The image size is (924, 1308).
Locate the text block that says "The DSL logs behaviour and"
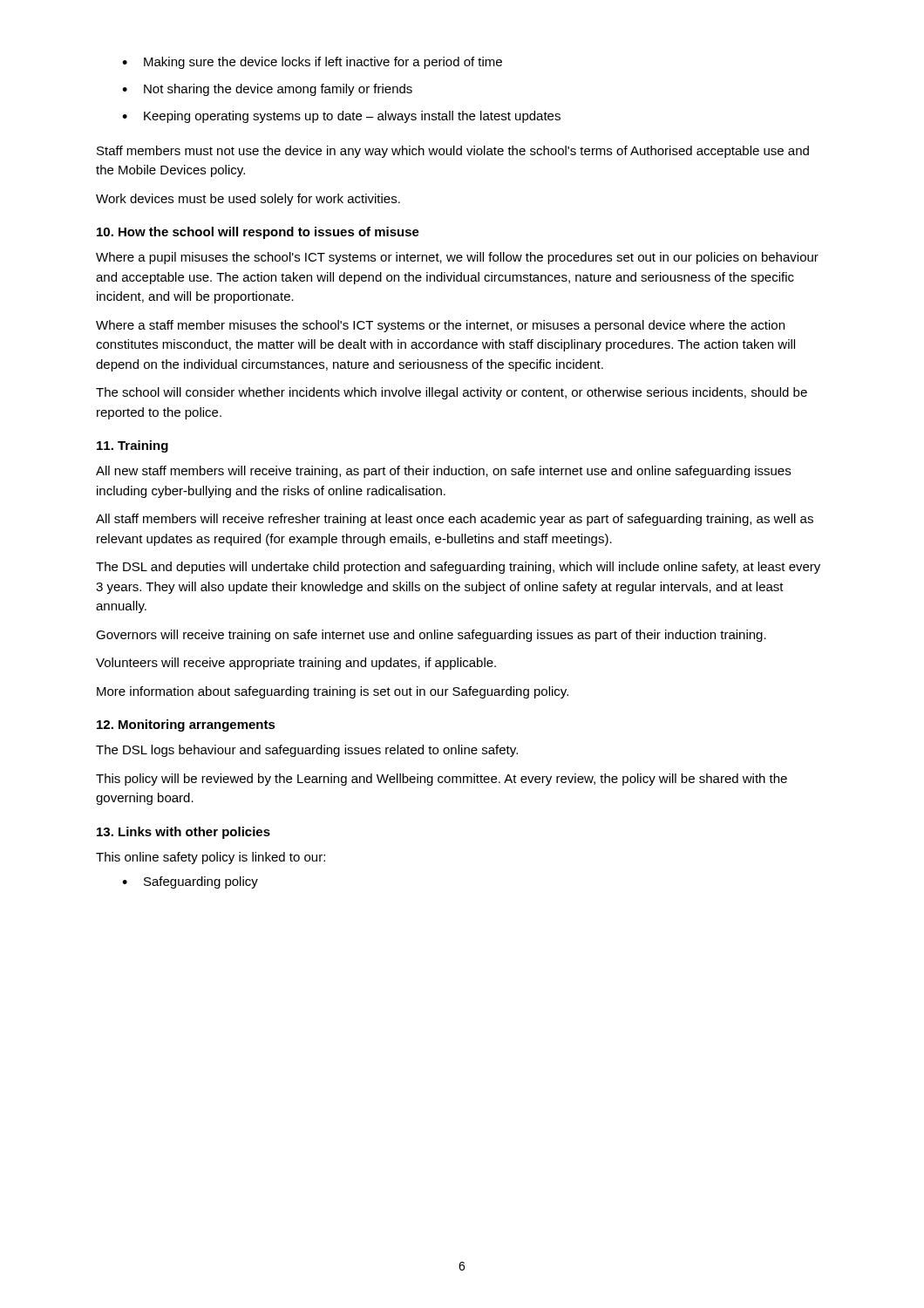[307, 750]
